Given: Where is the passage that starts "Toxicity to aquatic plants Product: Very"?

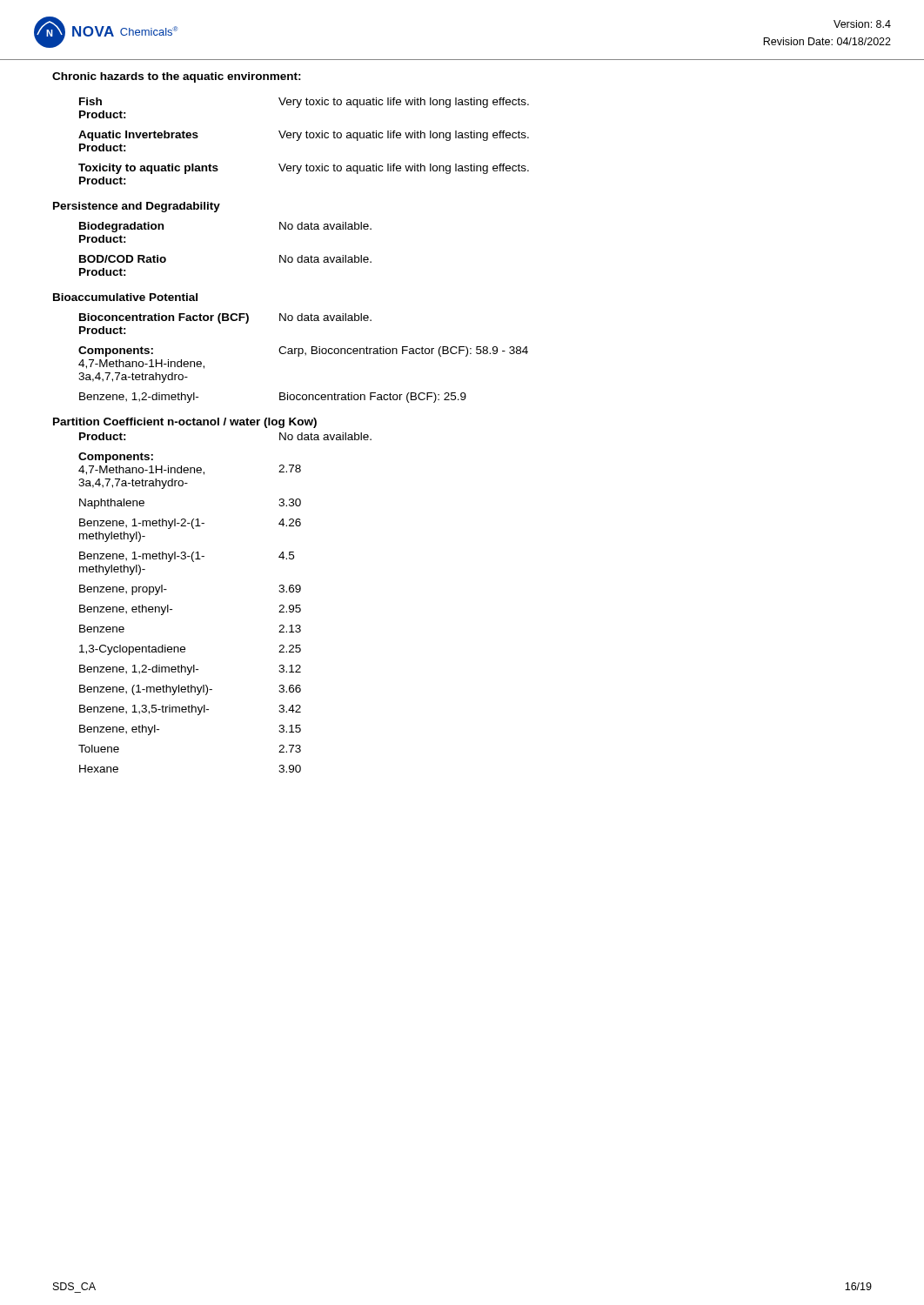Looking at the screenshot, I should [x=475, y=174].
